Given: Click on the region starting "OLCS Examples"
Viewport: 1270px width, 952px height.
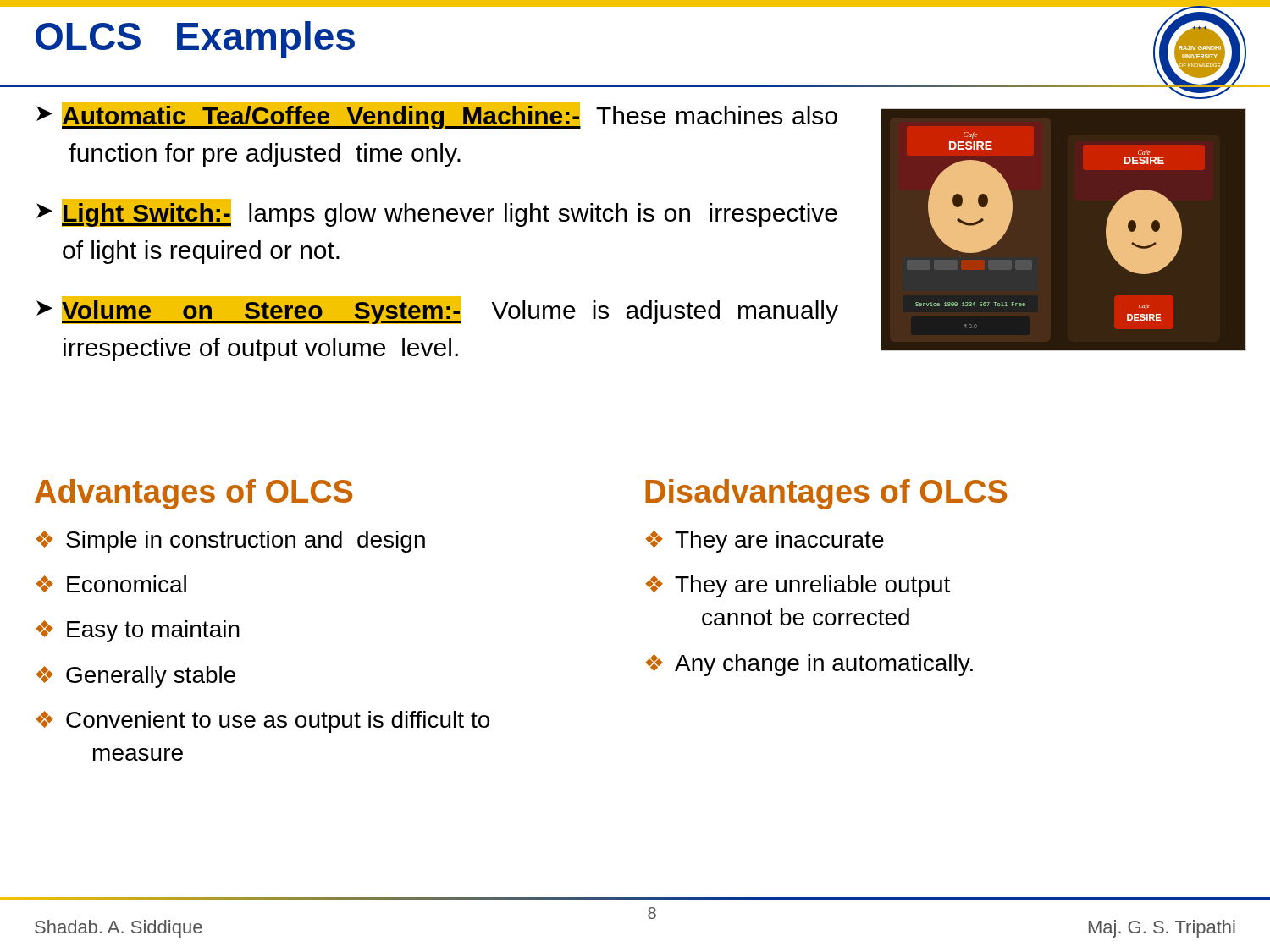Looking at the screenshot, I should 195,36.
